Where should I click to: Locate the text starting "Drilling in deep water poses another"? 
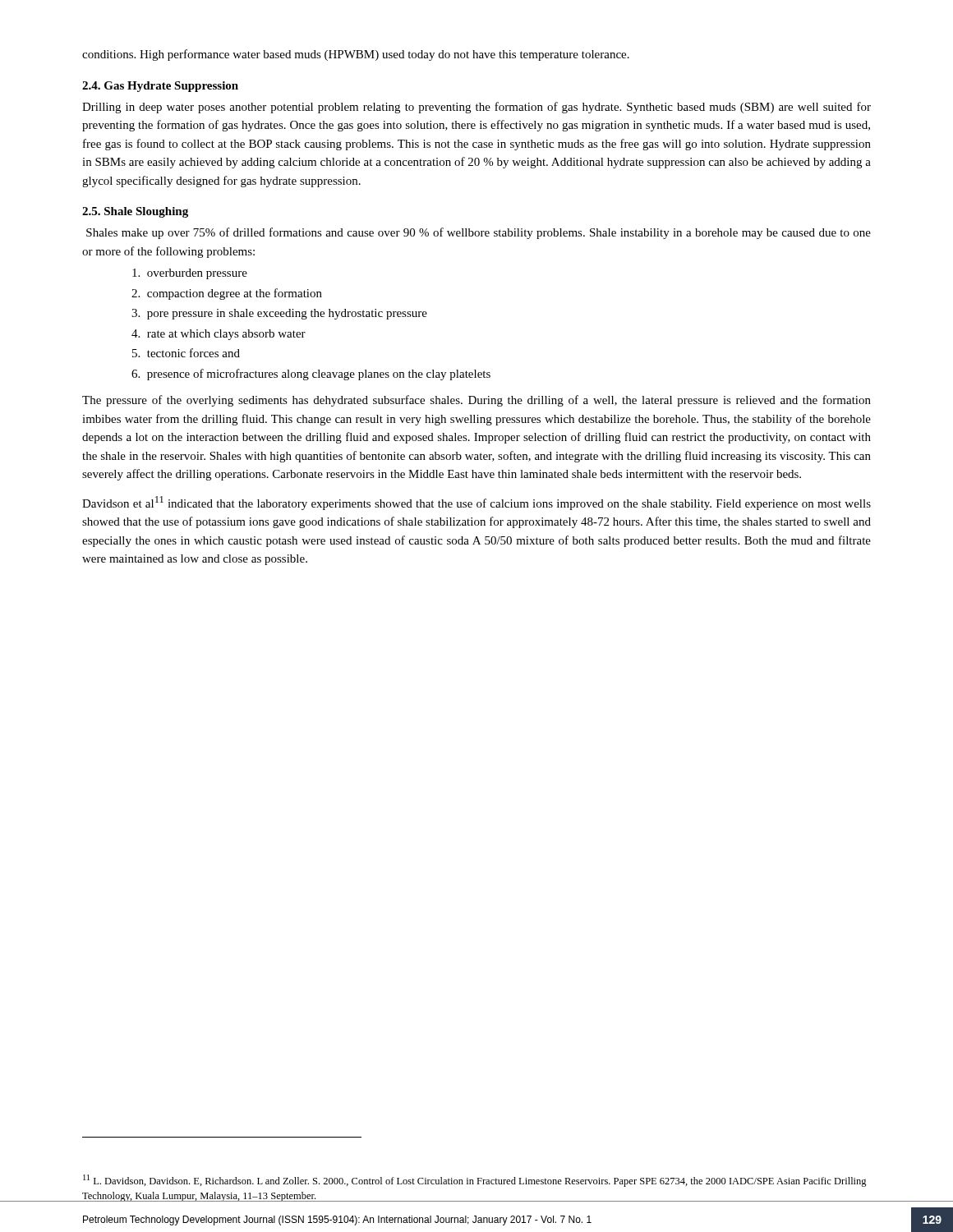(476, 143)
